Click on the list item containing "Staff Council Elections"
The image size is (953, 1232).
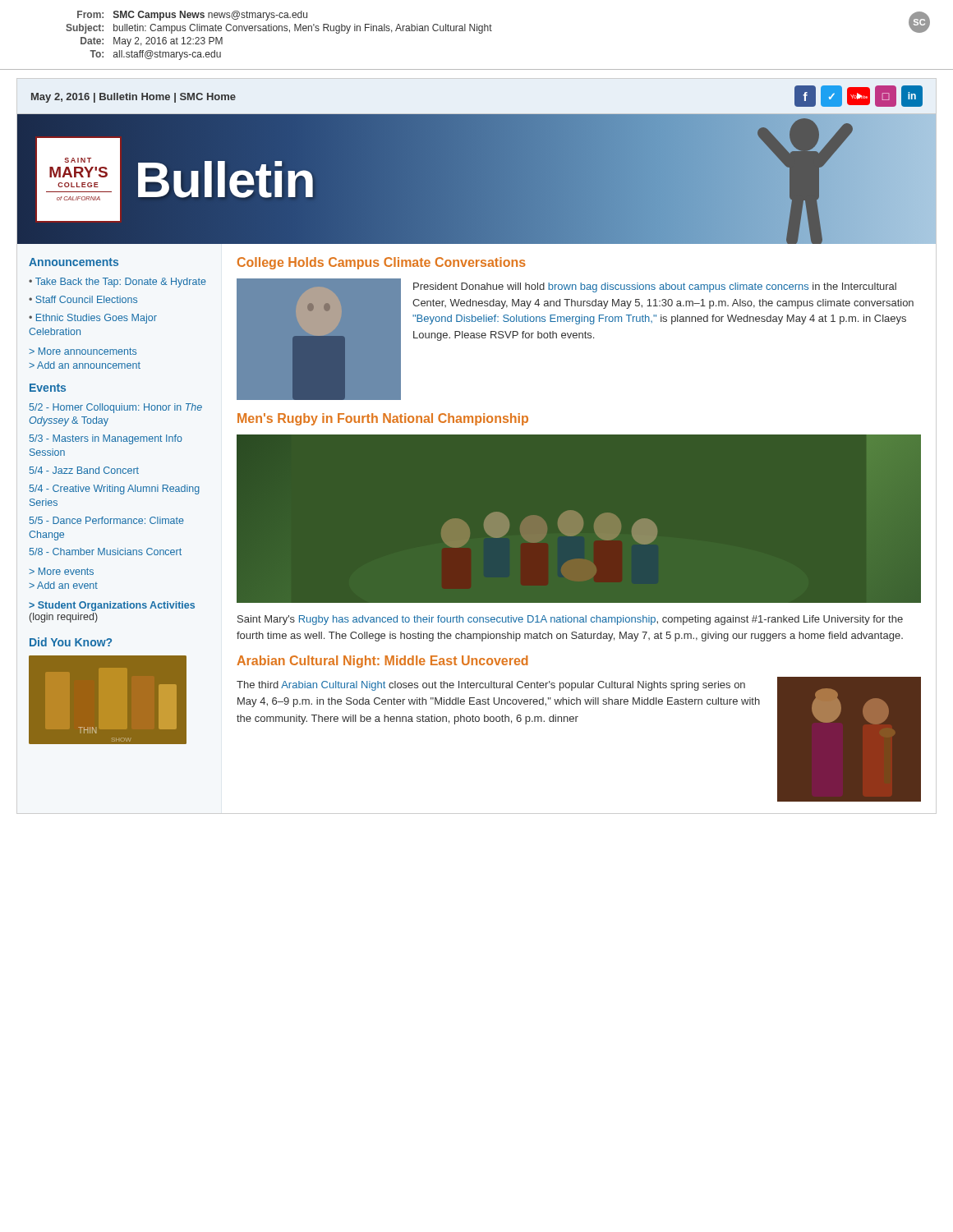(86, 300)
